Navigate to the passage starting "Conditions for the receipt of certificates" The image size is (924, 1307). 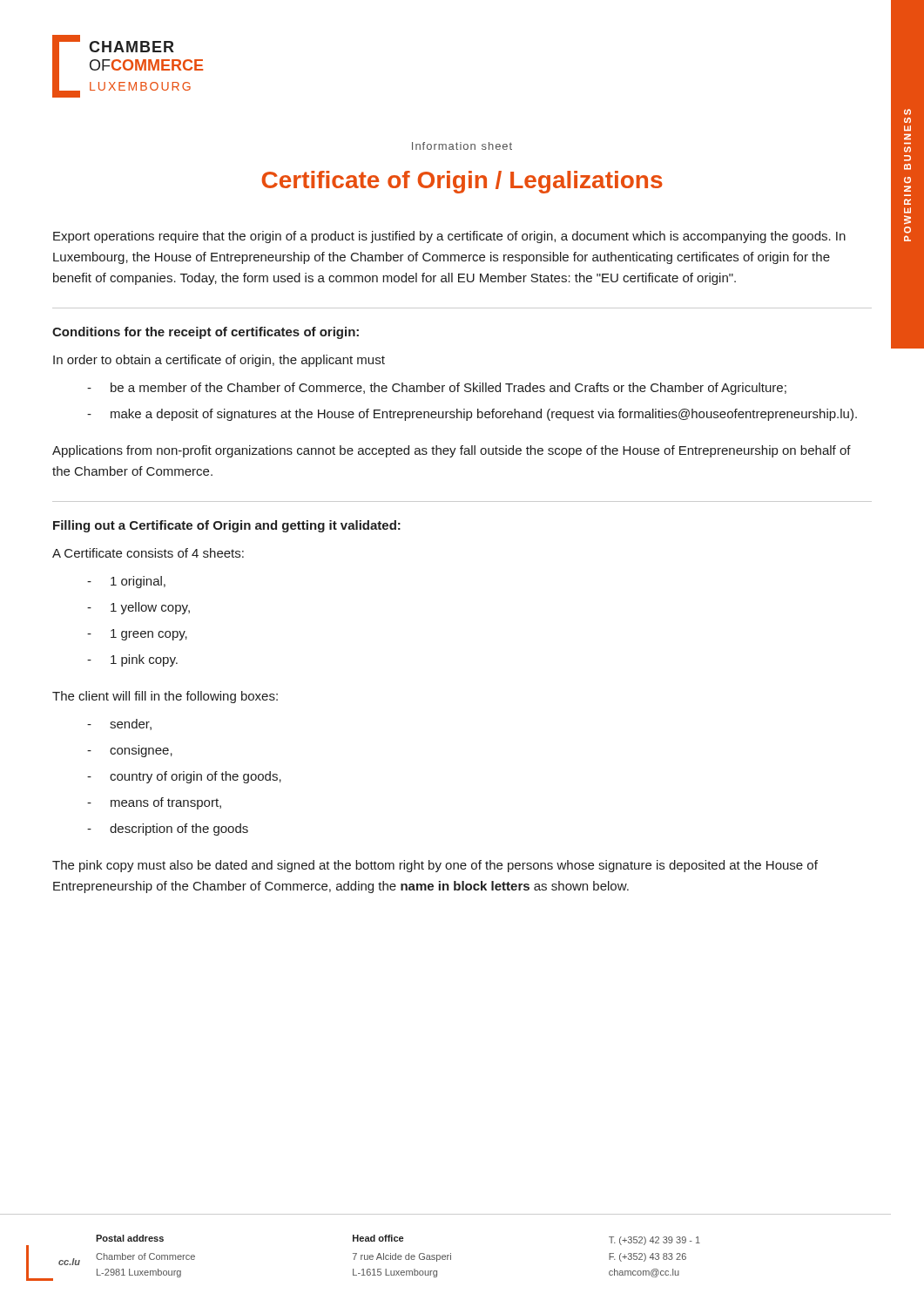[206, 332]
